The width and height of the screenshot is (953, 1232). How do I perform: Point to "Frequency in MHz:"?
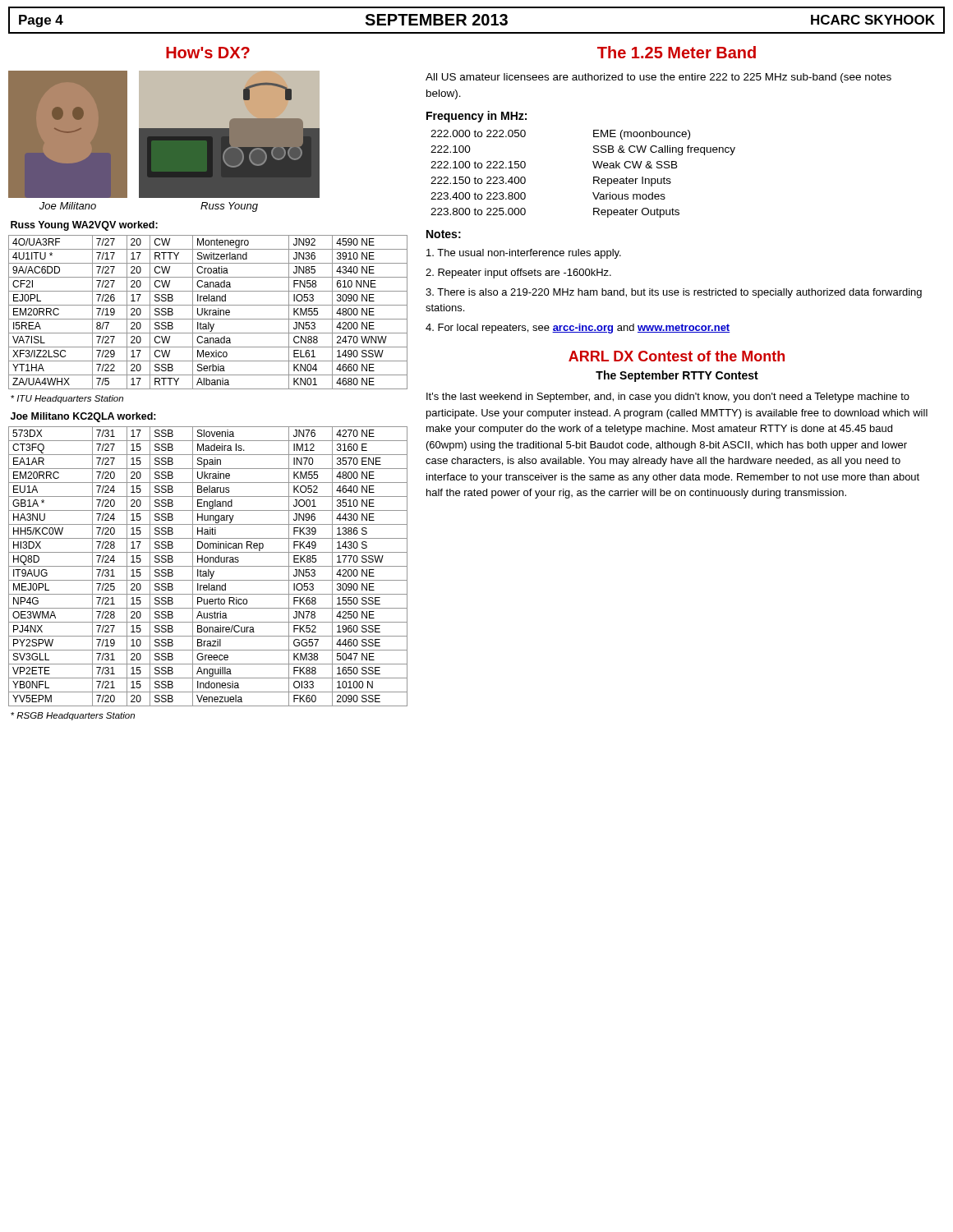click(477, 116)
